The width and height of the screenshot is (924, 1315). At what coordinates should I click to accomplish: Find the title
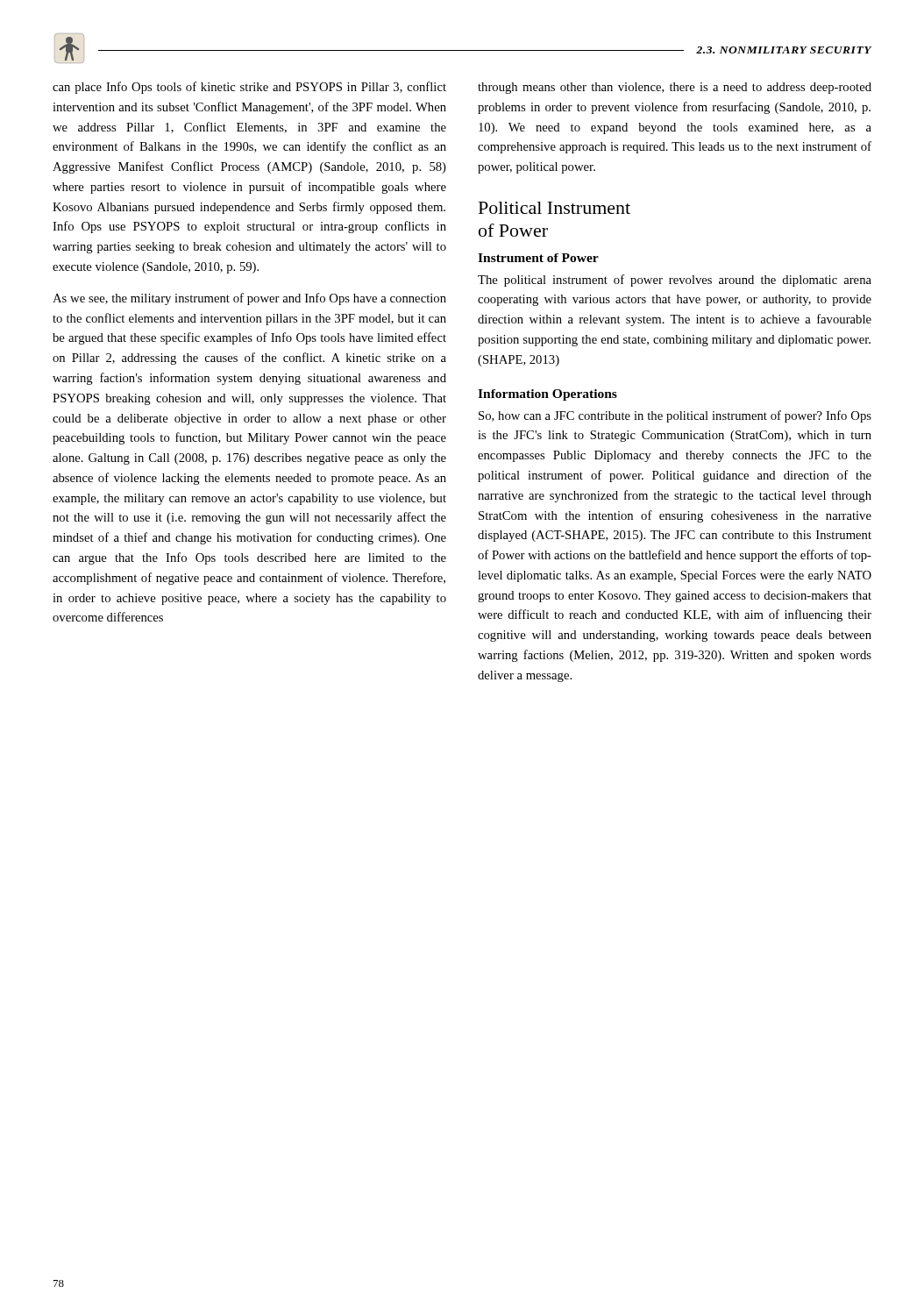(554, 219)
